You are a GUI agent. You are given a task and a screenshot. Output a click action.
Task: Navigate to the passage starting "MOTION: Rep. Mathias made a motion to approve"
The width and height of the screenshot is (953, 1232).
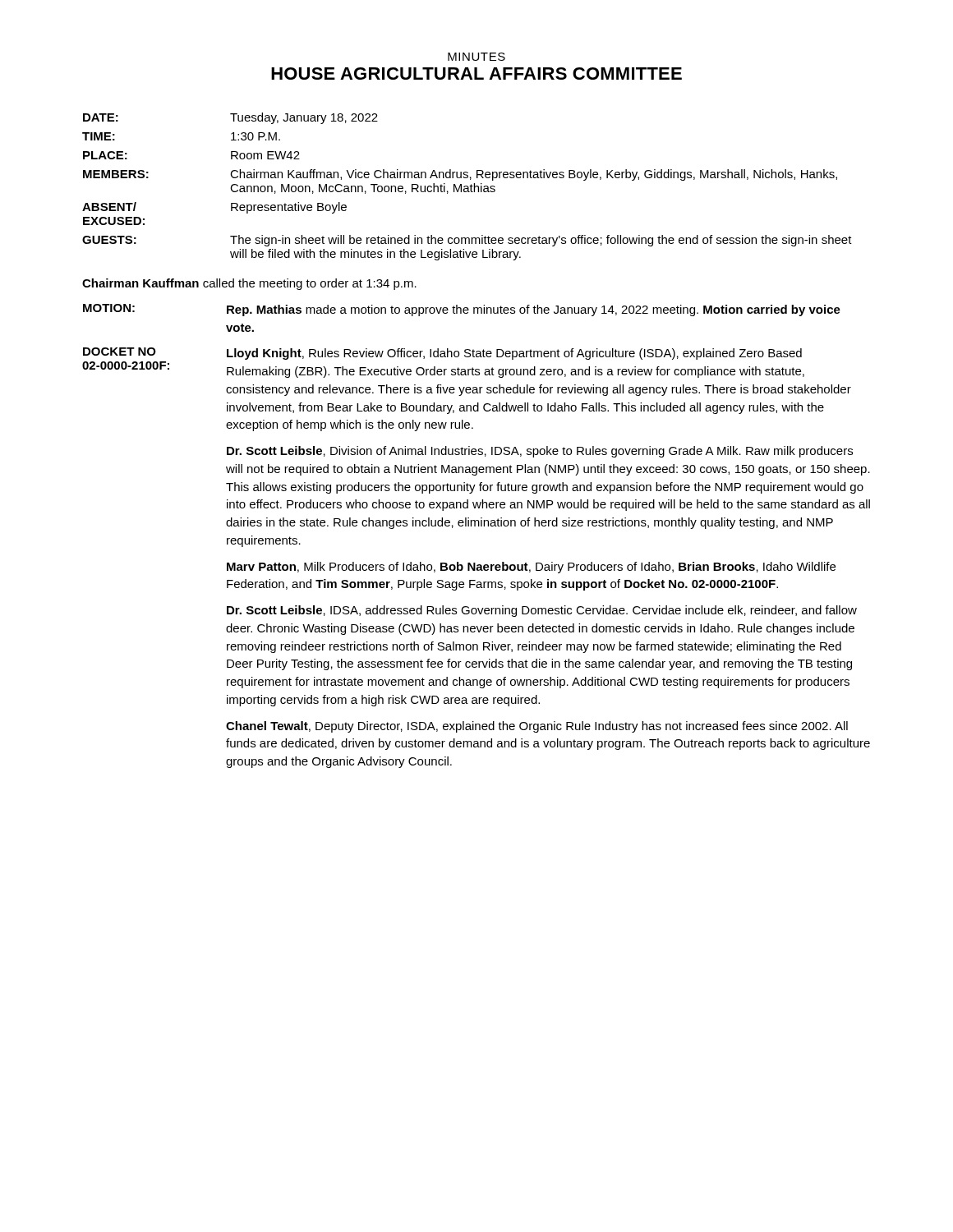(476, 318)
